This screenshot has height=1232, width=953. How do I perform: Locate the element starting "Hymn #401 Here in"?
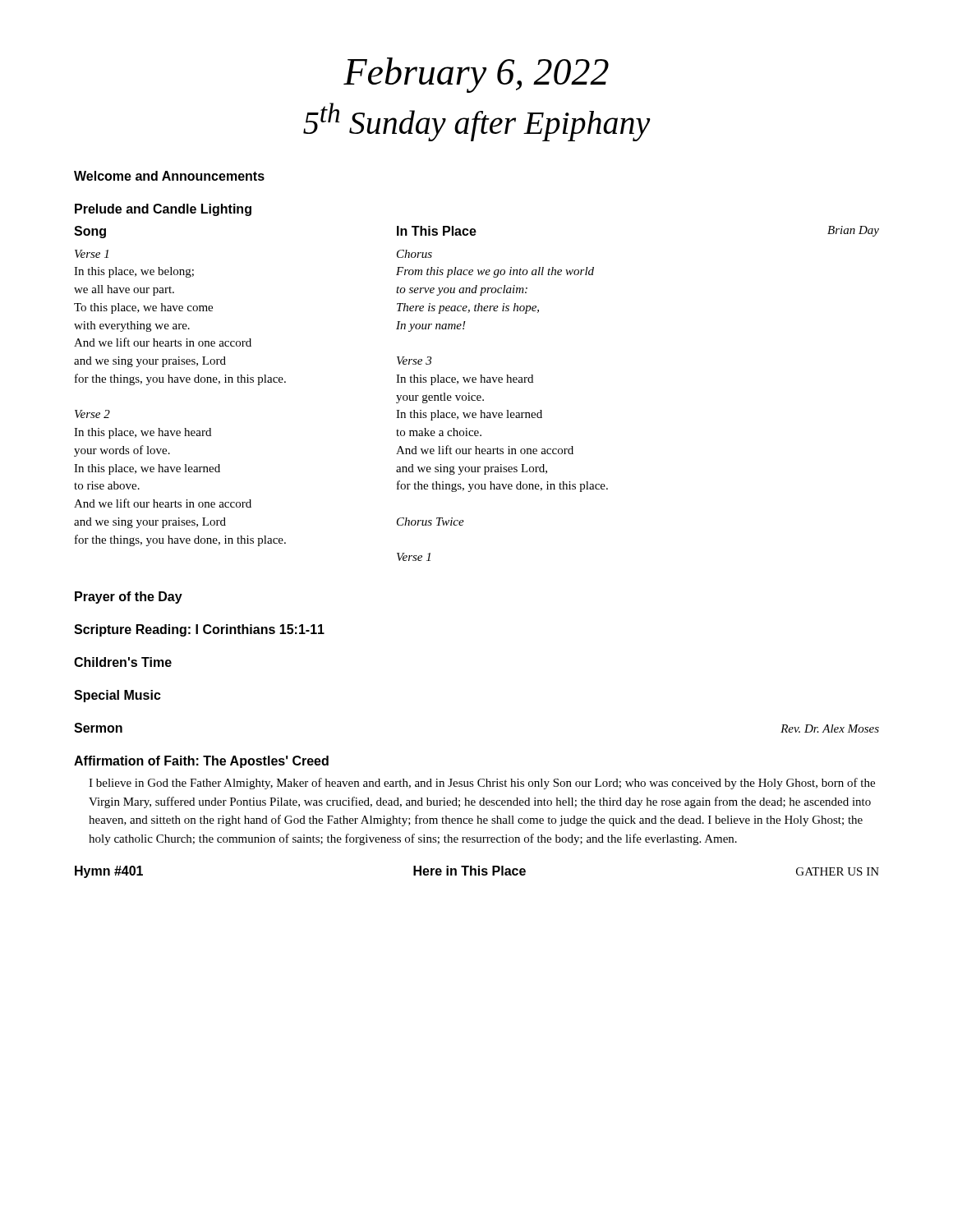[x=476, y=872]
